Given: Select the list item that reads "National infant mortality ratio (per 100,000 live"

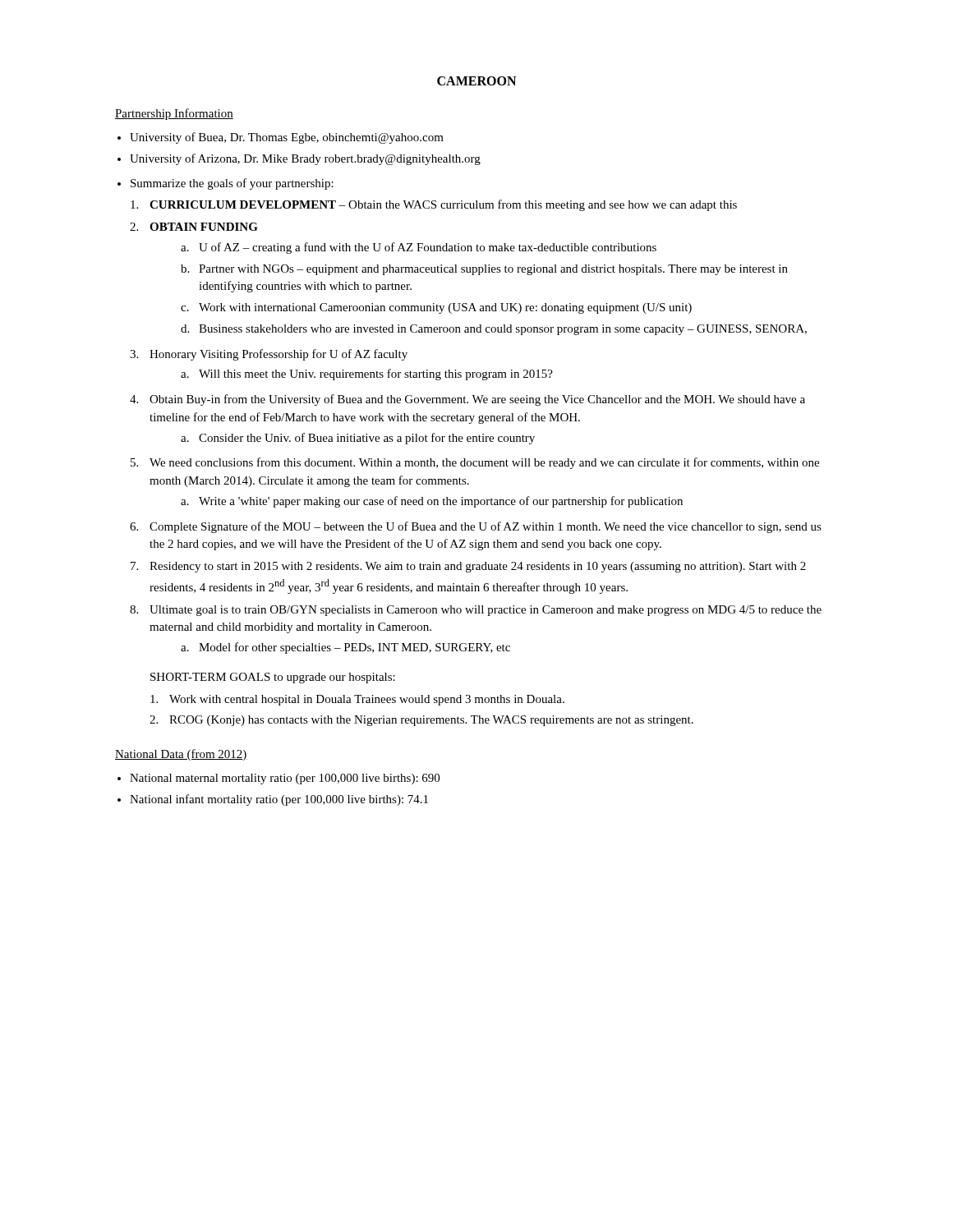Looking at the screenshot, I should (x=279, y=799).
